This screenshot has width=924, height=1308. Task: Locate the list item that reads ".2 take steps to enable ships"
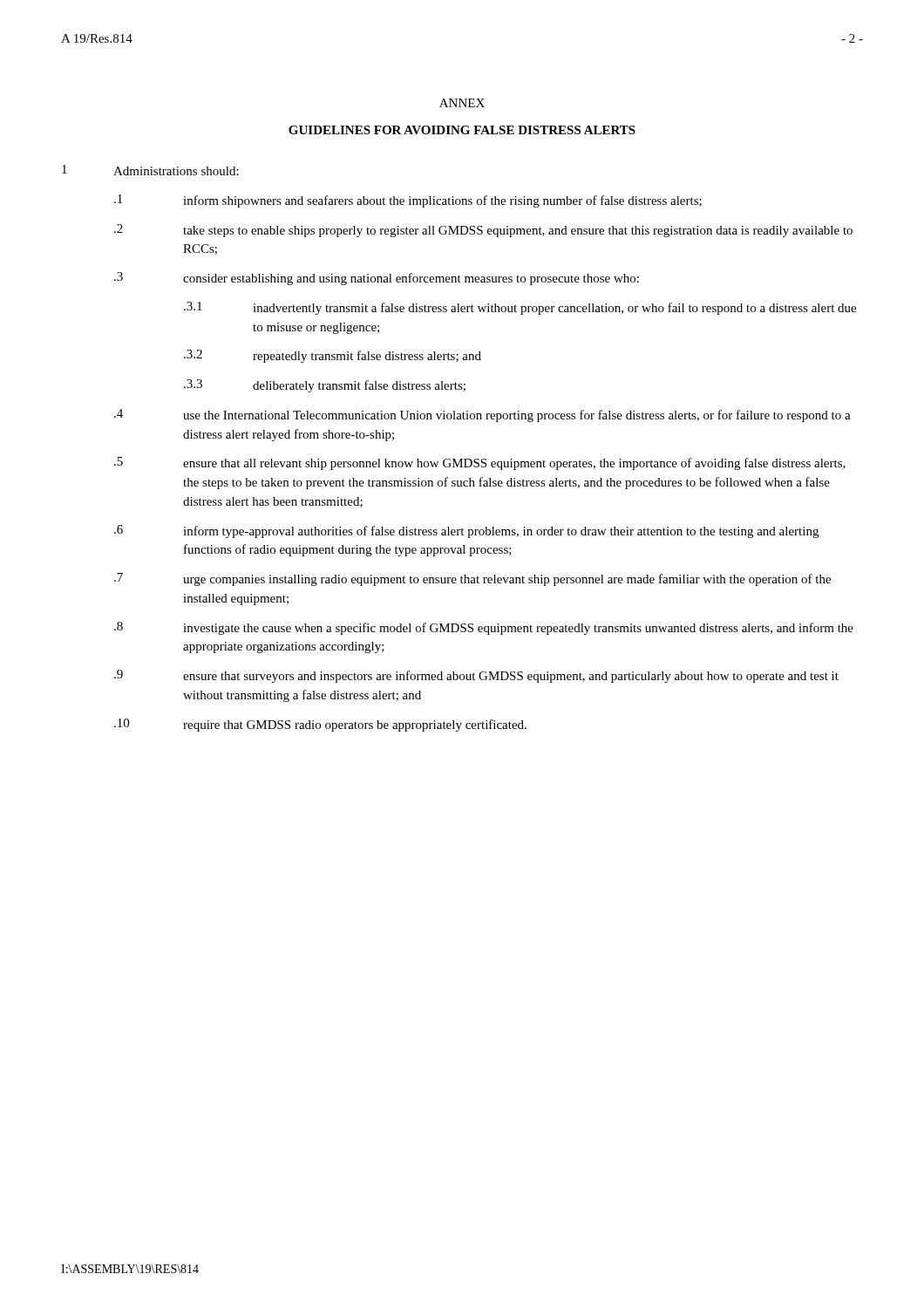pyautogui.click(x=488, y=240)
